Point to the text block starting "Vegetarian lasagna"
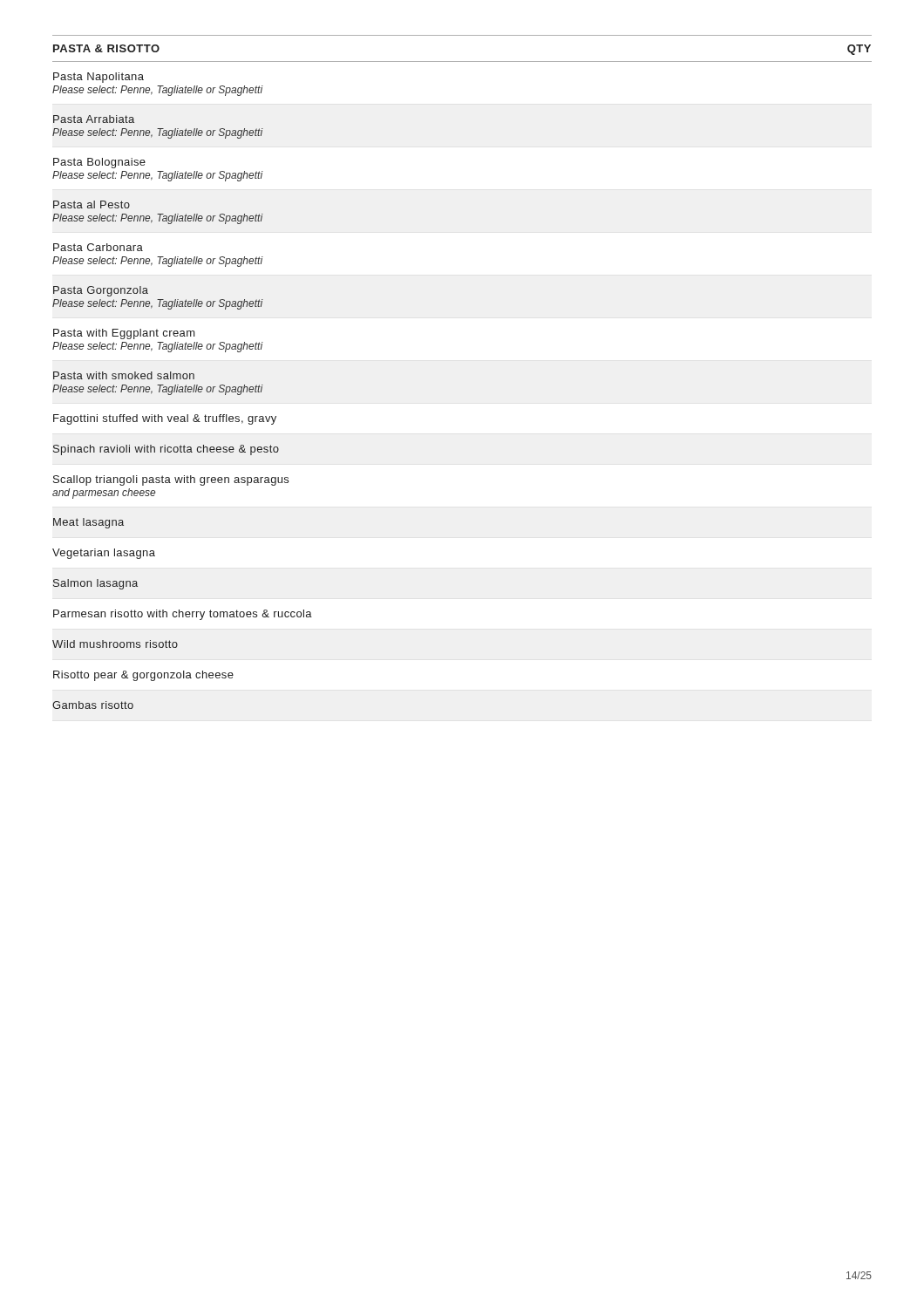The image size is (924, 1308). [104, 554]
